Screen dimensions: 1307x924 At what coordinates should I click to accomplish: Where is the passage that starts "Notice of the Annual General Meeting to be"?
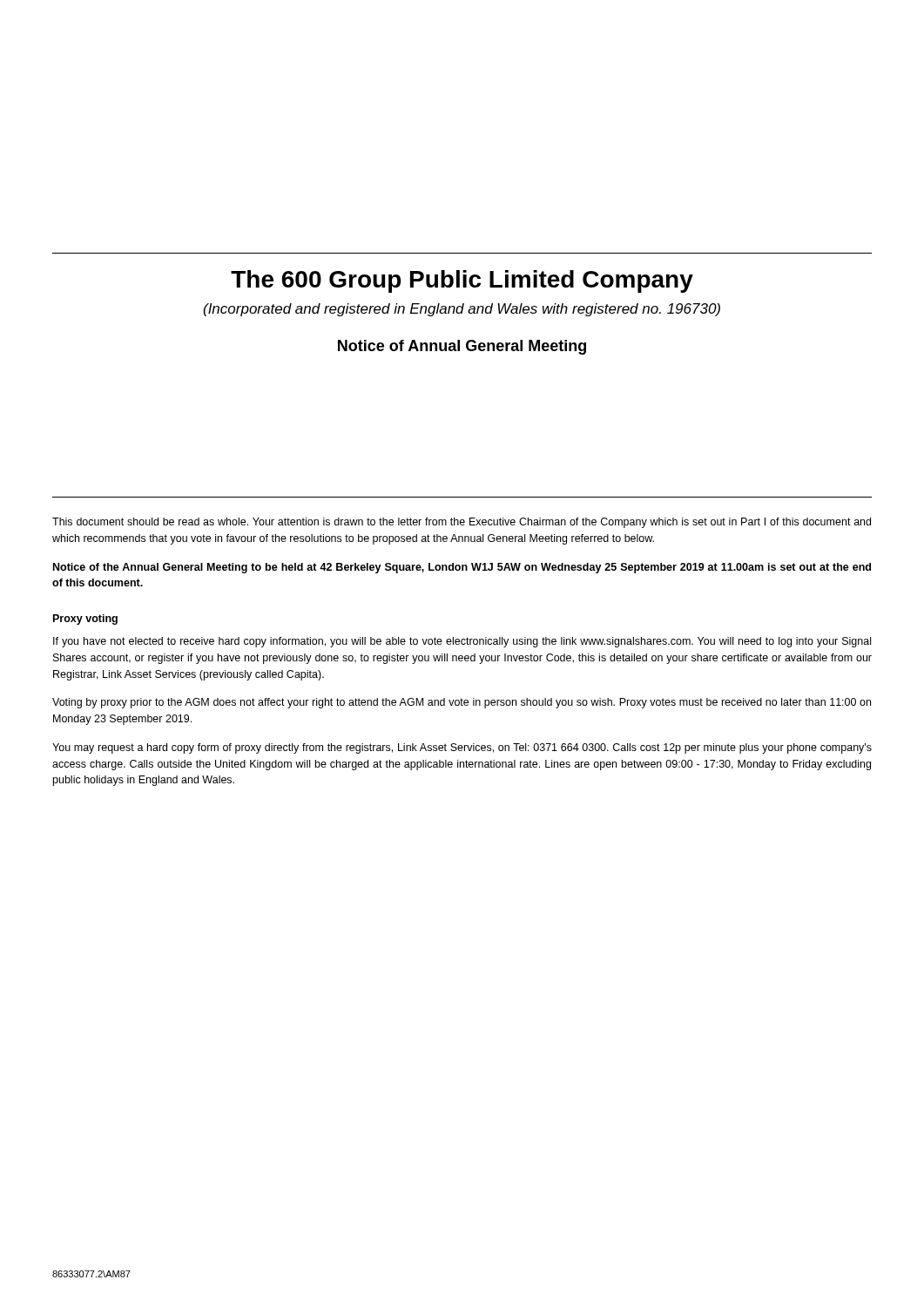point(462,575)
